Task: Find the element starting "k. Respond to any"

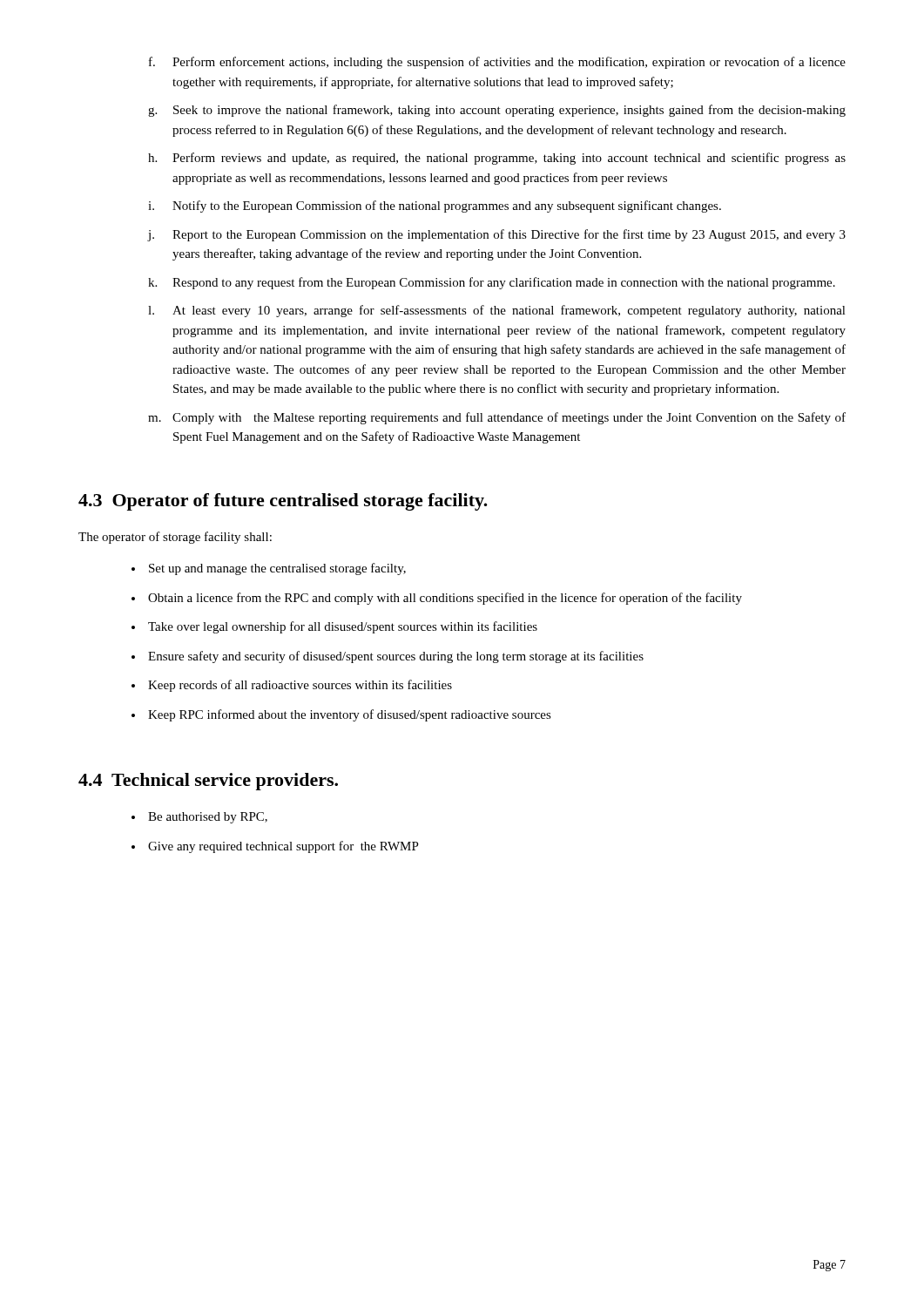Action: tap(497, 282)
